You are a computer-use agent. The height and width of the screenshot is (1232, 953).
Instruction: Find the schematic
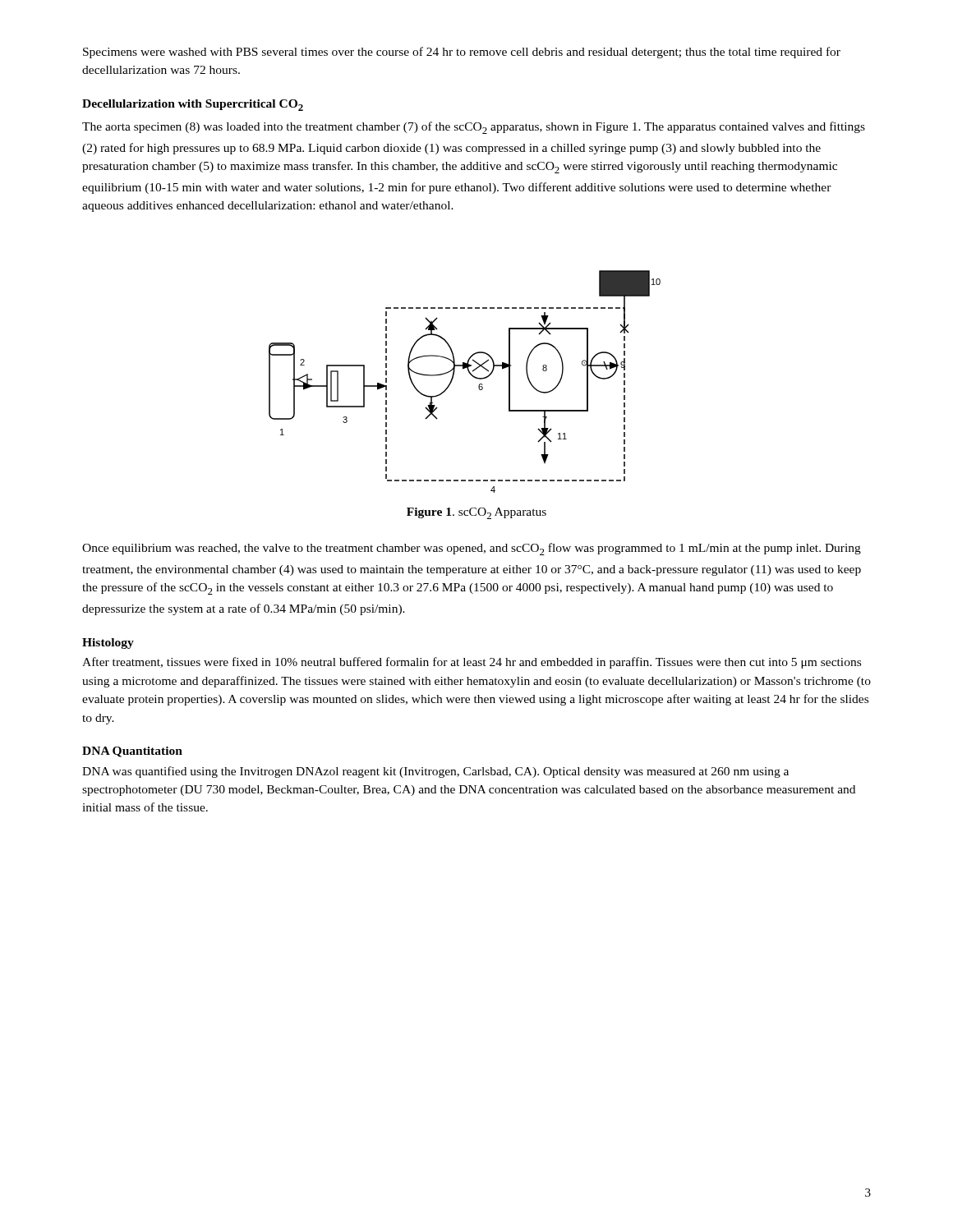point(476,368)
